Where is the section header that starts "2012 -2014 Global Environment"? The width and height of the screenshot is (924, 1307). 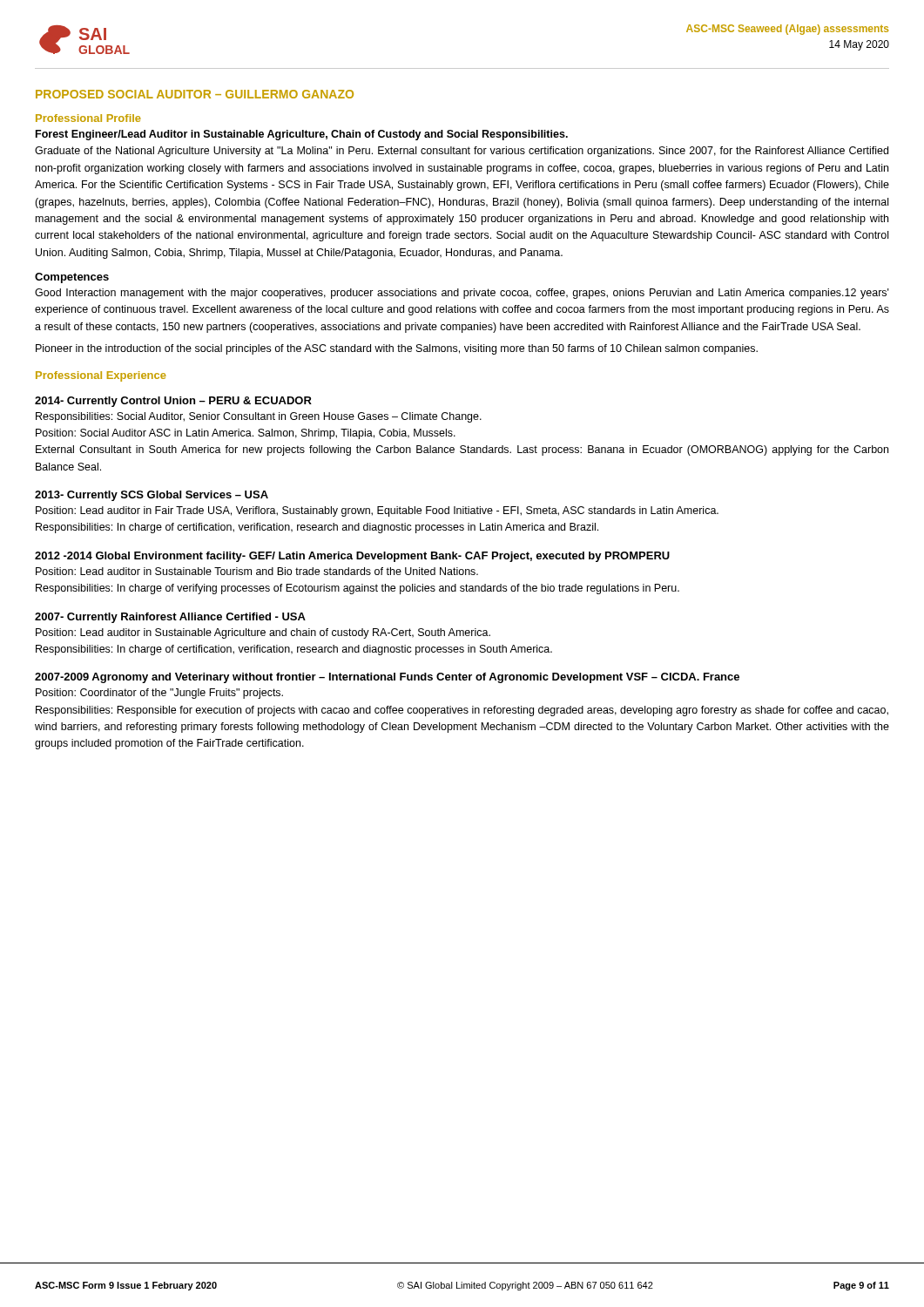[352, 555]
